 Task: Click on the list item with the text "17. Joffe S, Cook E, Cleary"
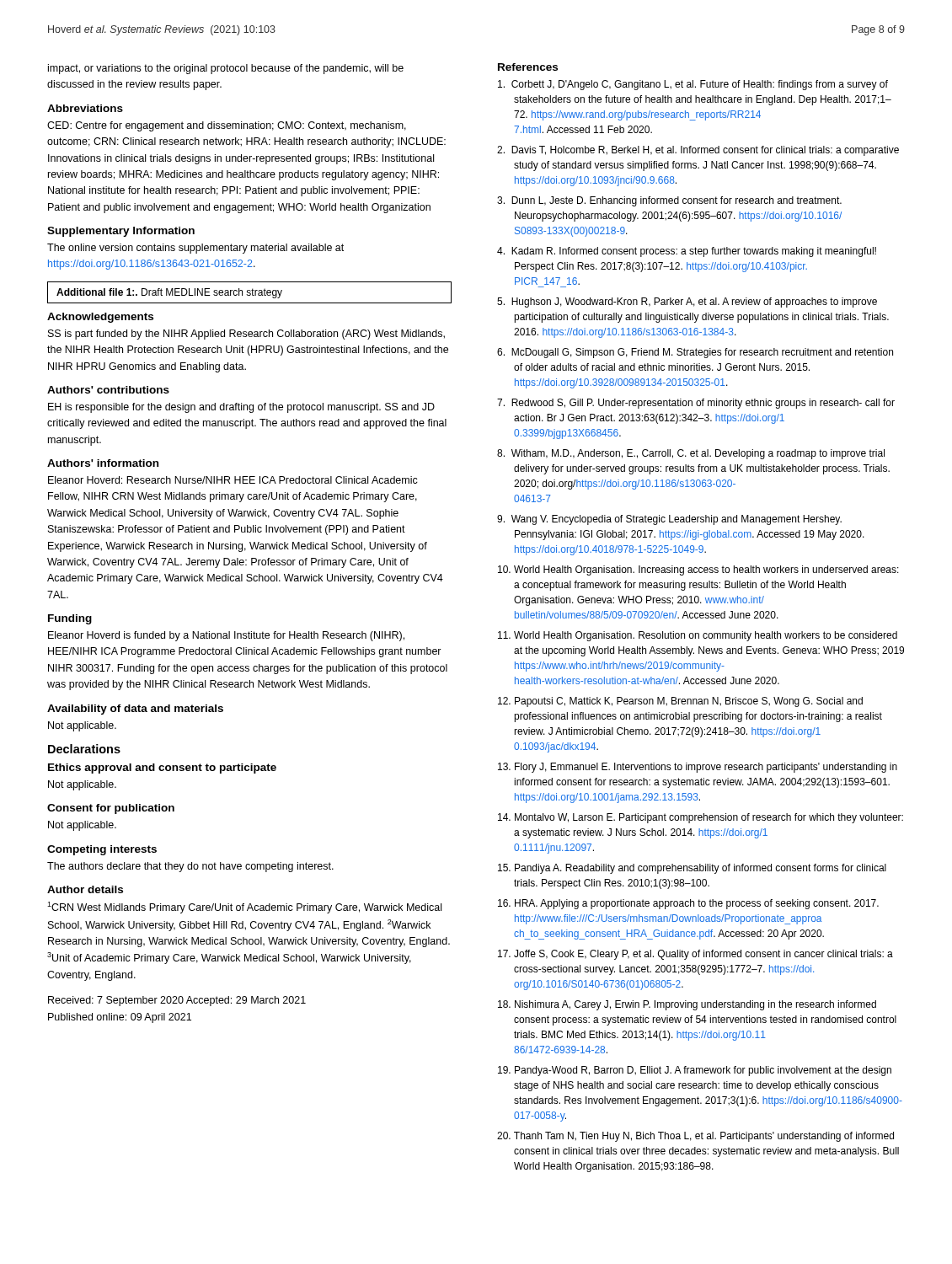695,969
